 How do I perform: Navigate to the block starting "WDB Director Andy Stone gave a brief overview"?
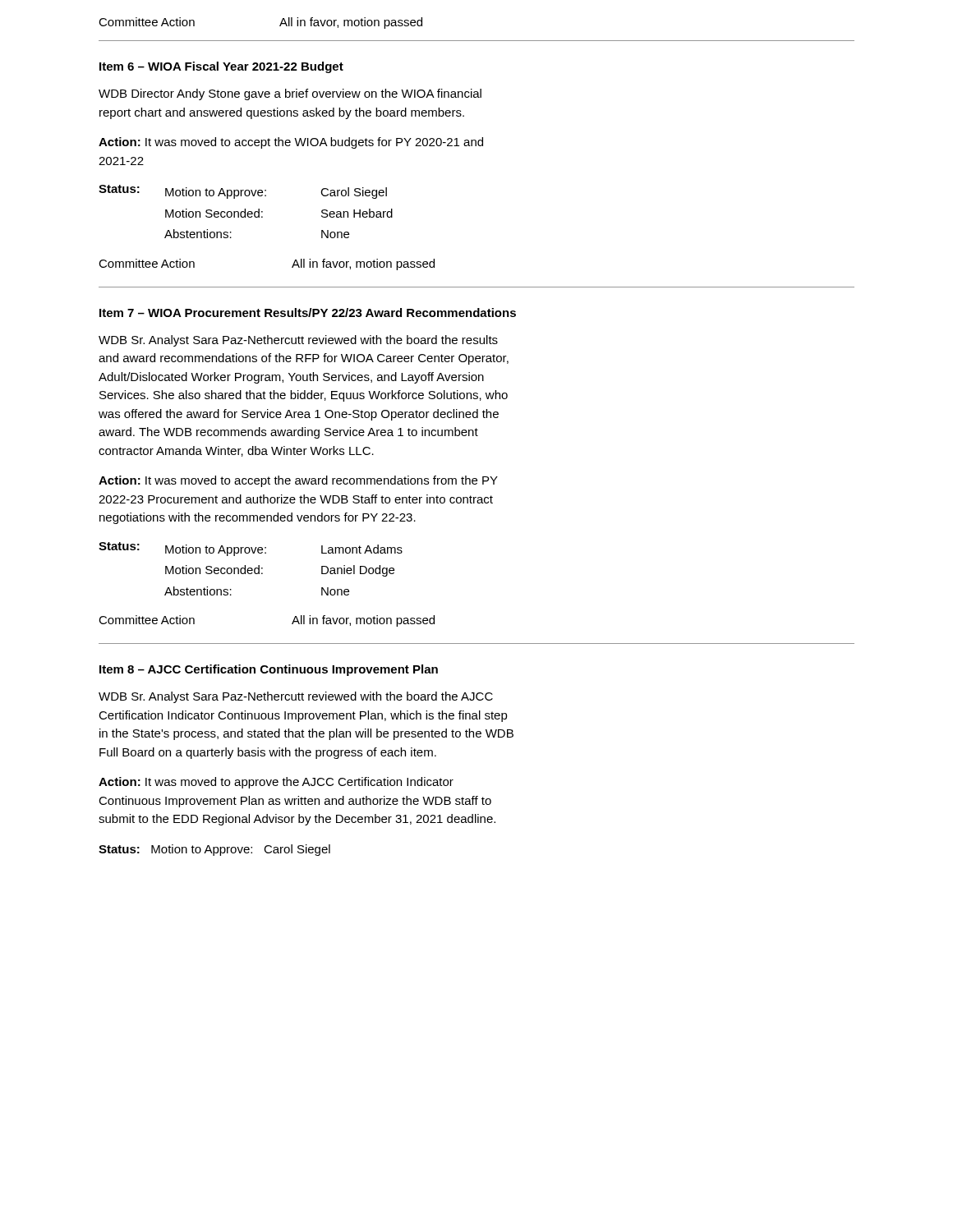coord(290,102)
